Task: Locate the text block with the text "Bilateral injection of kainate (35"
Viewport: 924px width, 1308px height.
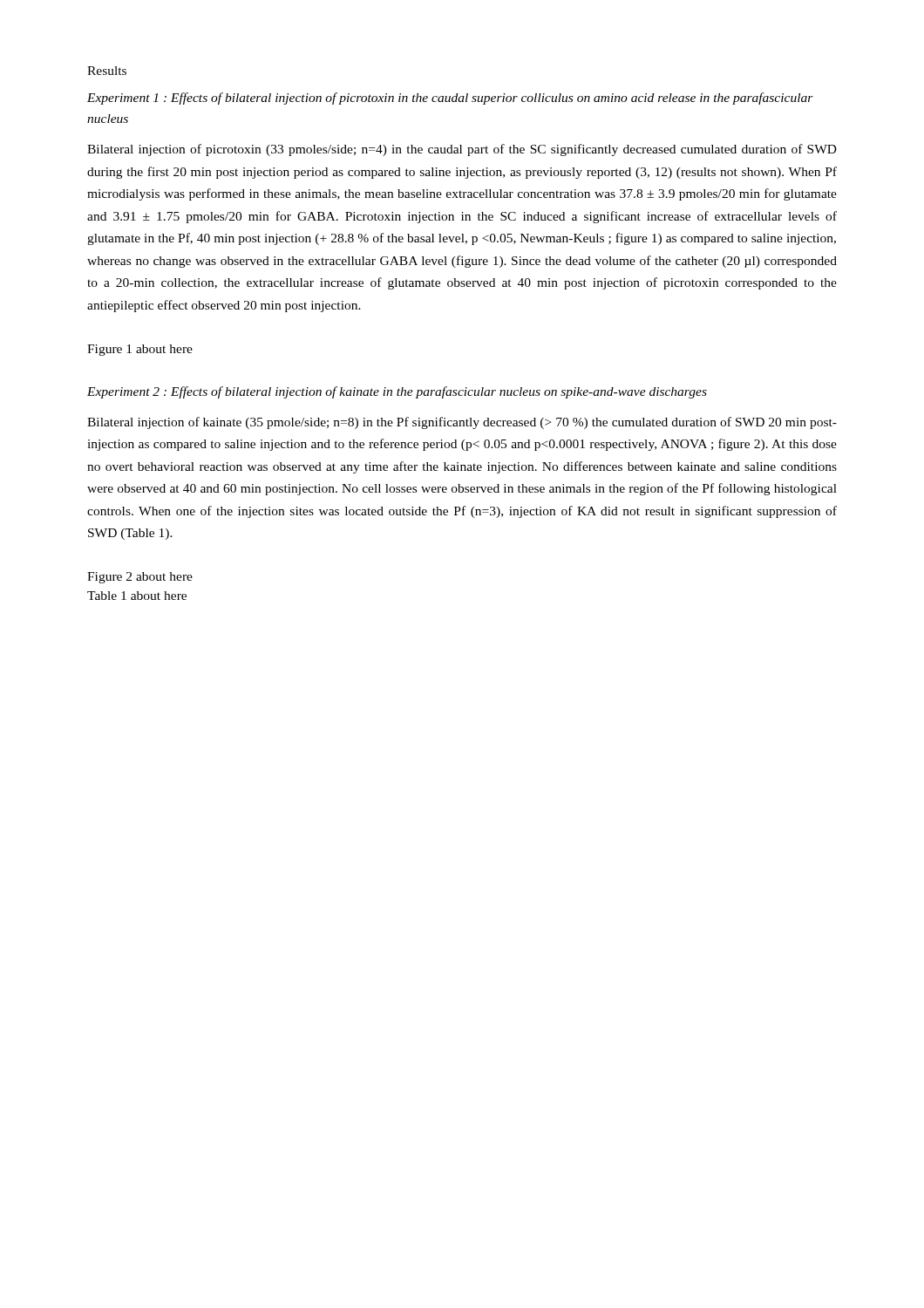Action: pos(462,477)
